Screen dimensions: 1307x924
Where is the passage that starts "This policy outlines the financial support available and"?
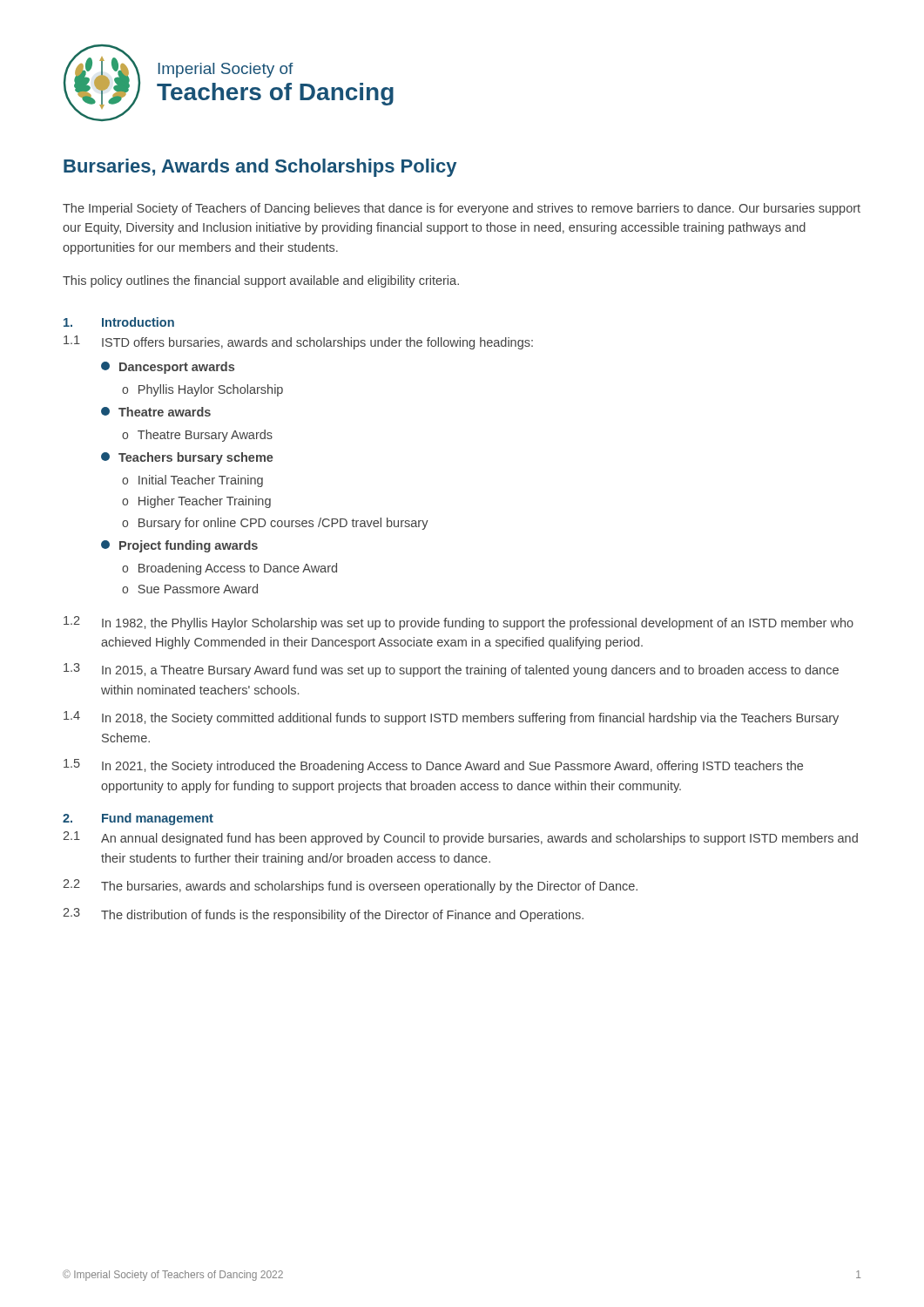click(261, 281)
